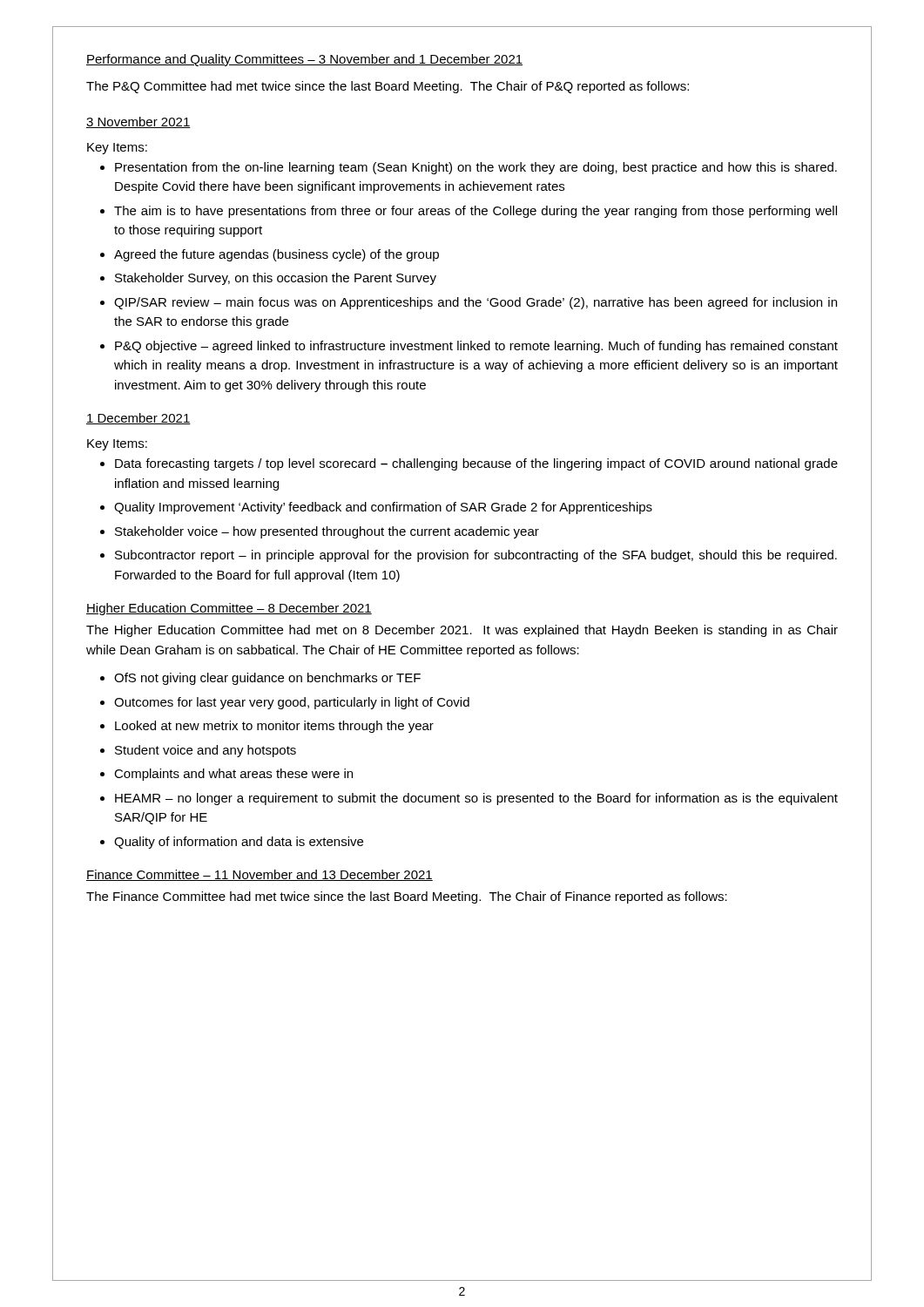
Task: Find the block starting "Stakeholder voice – how"
Action: 326,531
